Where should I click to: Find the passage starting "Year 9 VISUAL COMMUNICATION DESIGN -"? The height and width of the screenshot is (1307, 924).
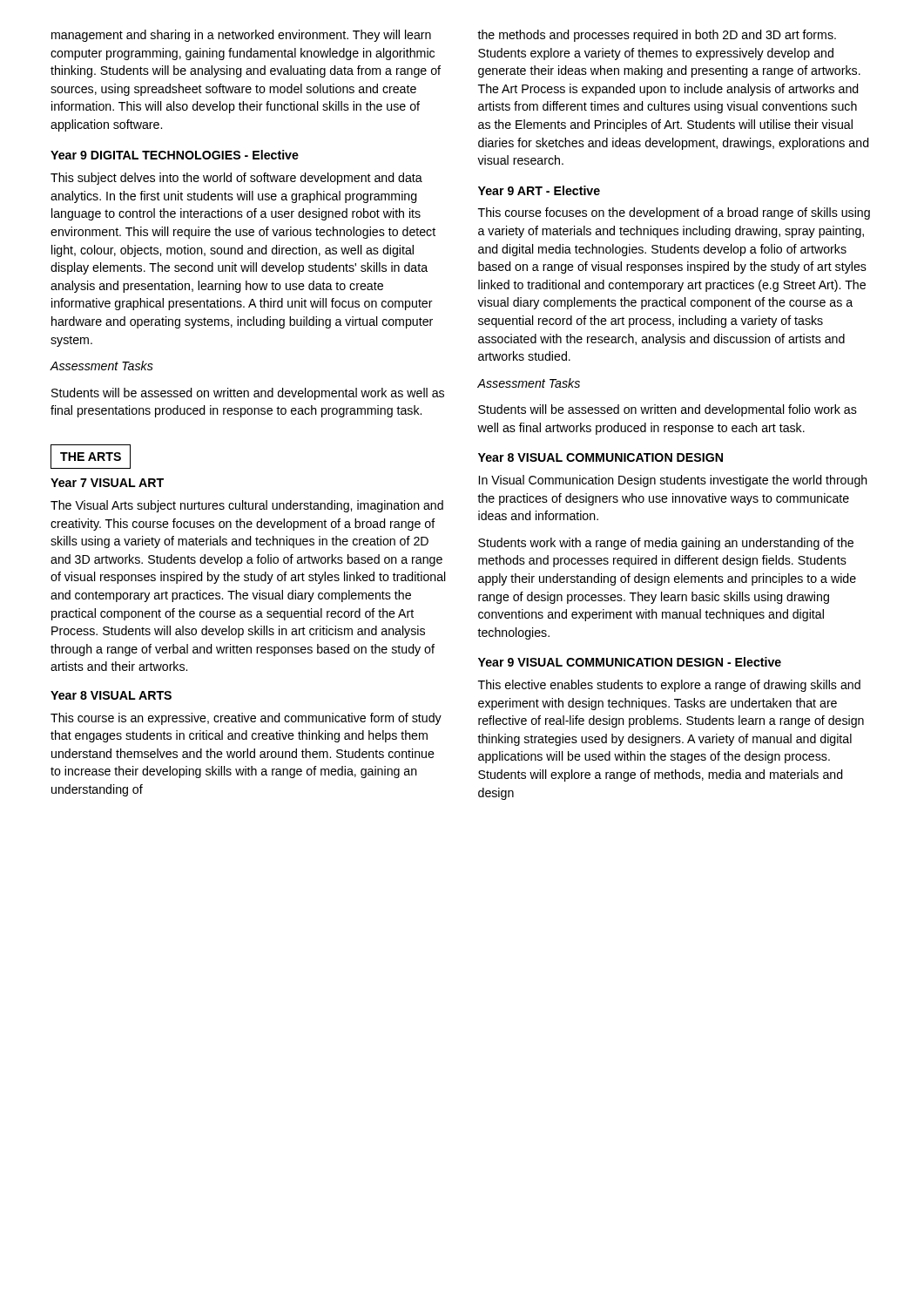676,663
